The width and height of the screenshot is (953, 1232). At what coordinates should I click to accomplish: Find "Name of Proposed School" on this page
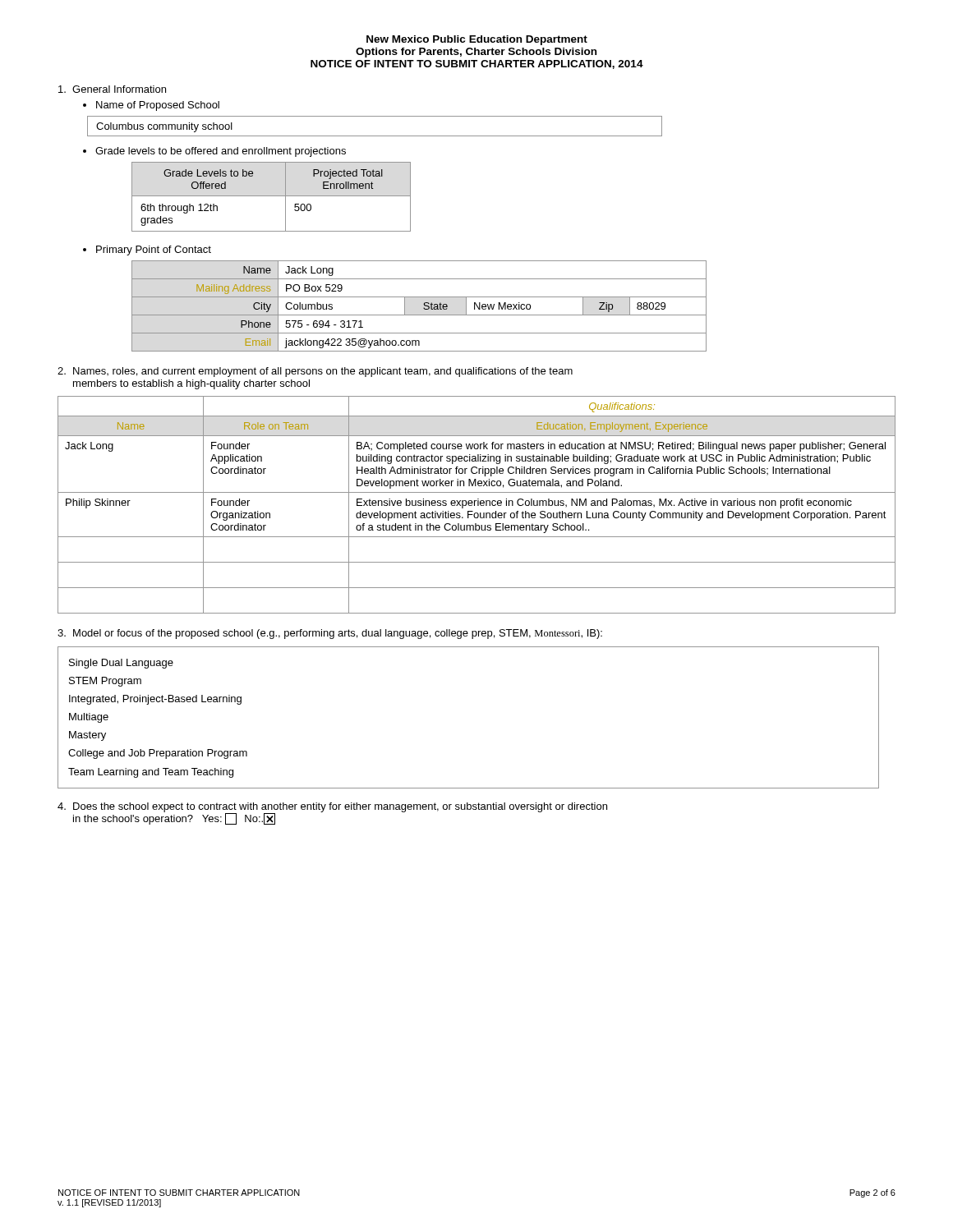click(488, 105)
